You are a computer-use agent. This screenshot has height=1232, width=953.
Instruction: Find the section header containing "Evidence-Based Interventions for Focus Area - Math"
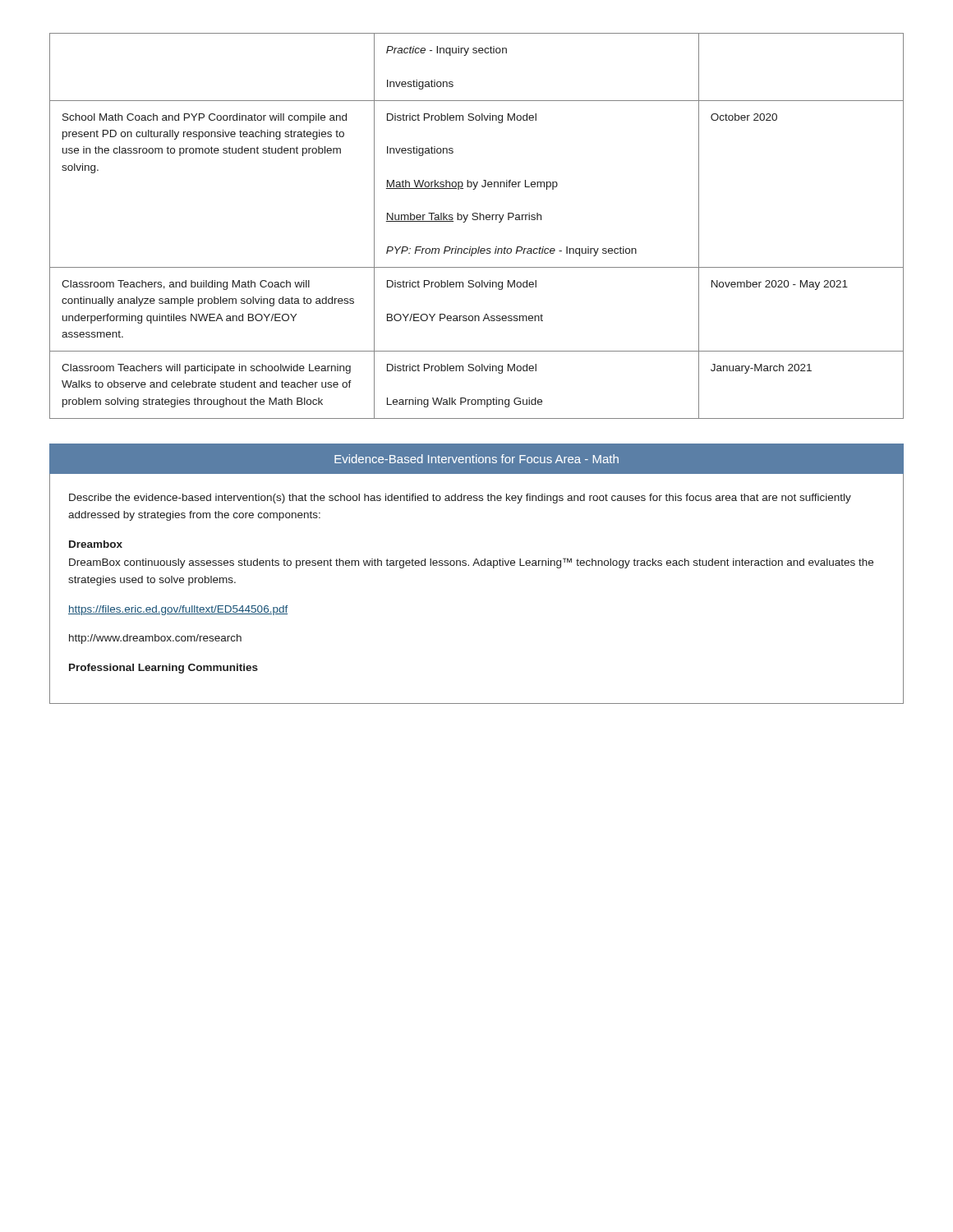(x=476, y=458)
